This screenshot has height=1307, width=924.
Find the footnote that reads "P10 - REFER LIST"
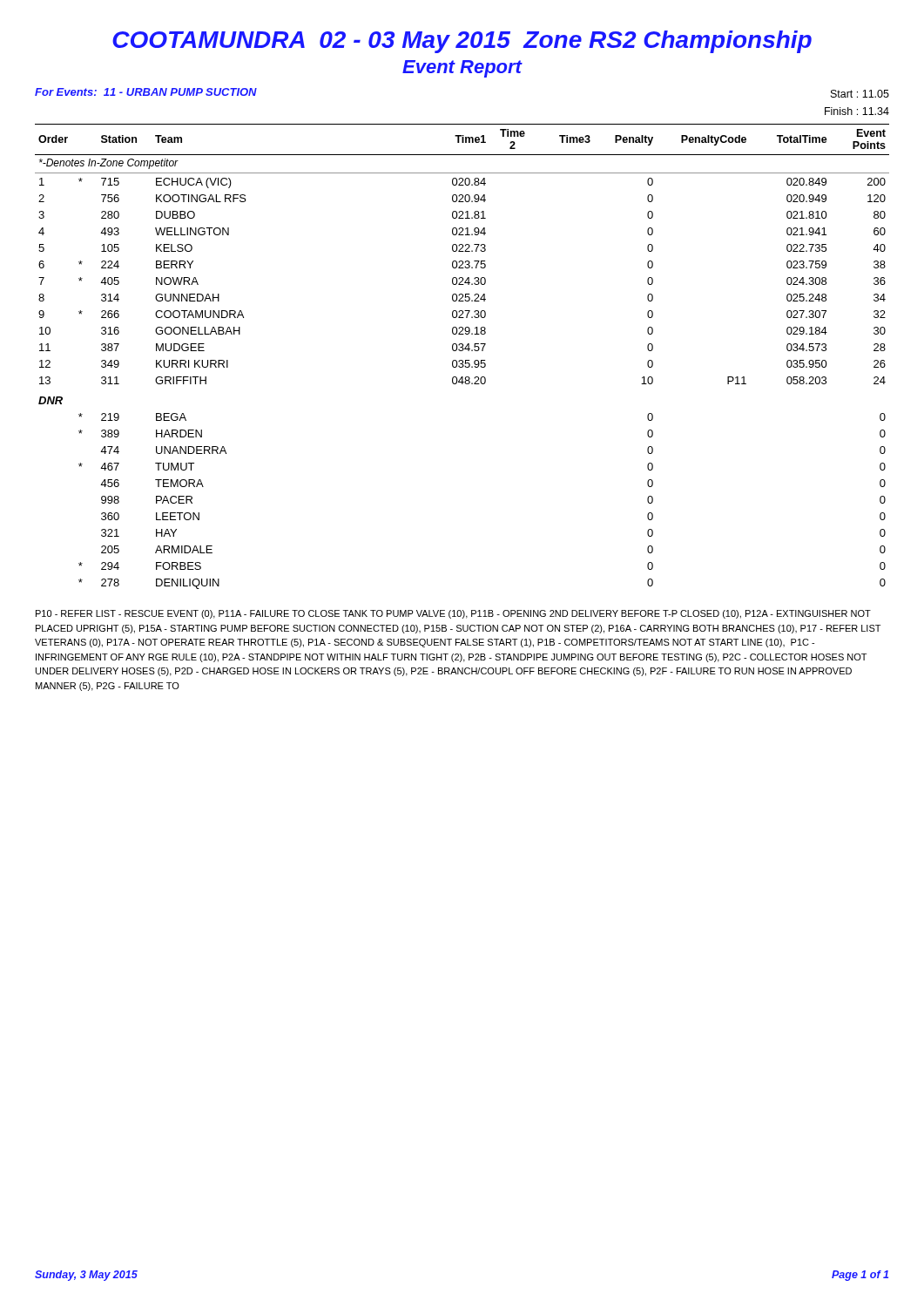pos(458,649)
